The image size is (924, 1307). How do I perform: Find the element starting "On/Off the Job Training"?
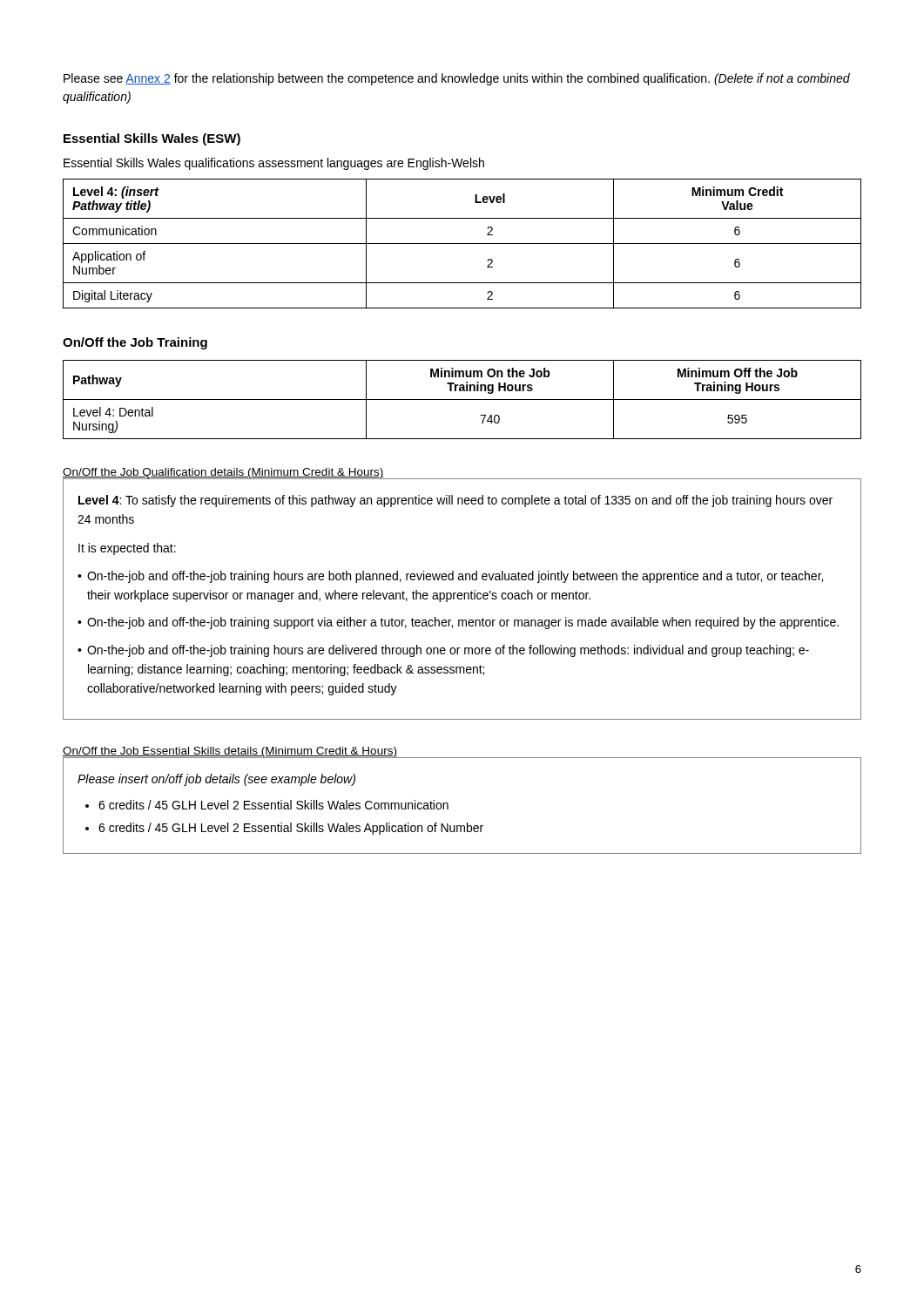(135, 342)
